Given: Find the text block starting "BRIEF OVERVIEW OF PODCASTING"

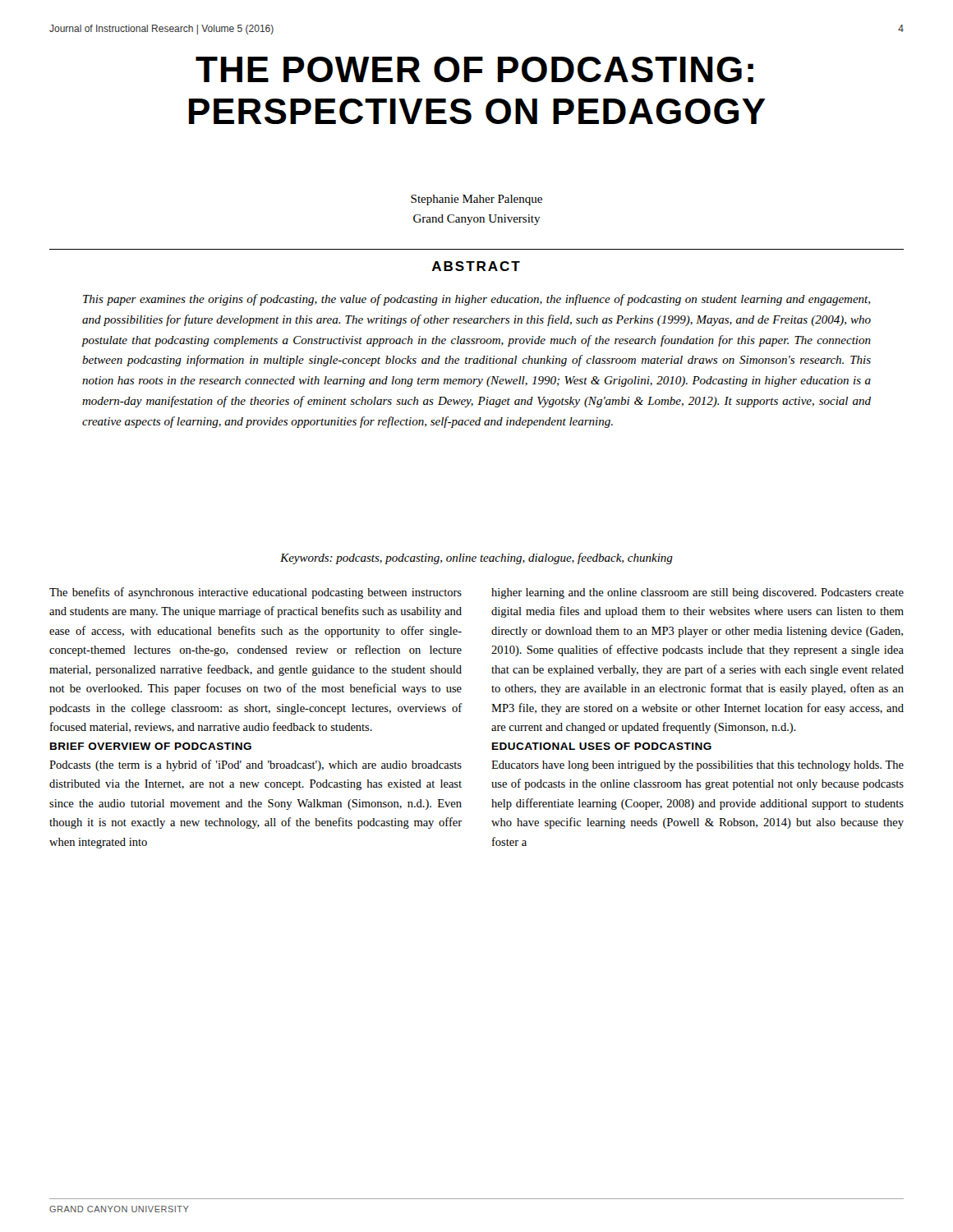Looking at the screenshot, I should pos(255,746).
